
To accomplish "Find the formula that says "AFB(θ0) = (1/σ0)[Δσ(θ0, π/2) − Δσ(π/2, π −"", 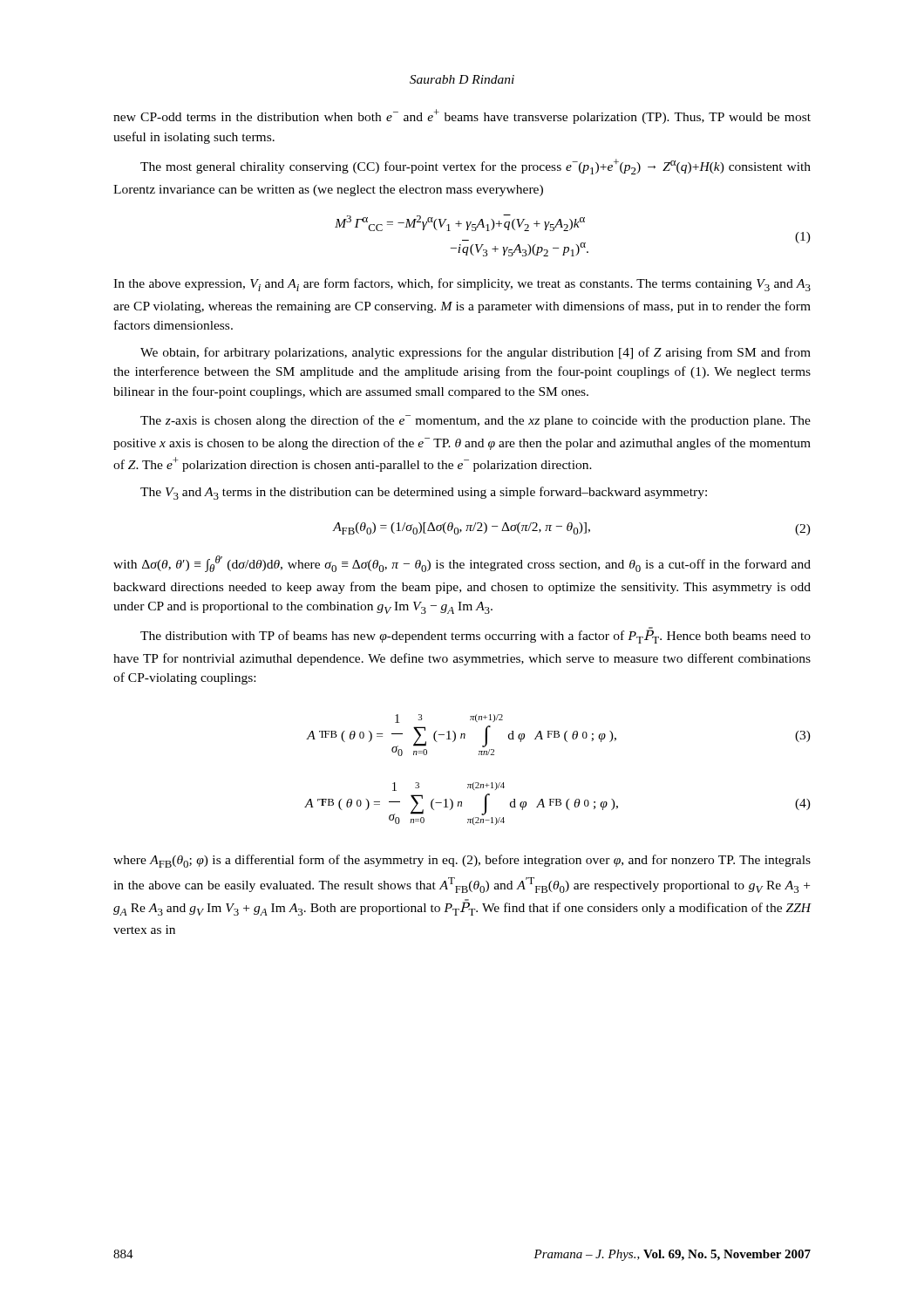I will [572, 528].
